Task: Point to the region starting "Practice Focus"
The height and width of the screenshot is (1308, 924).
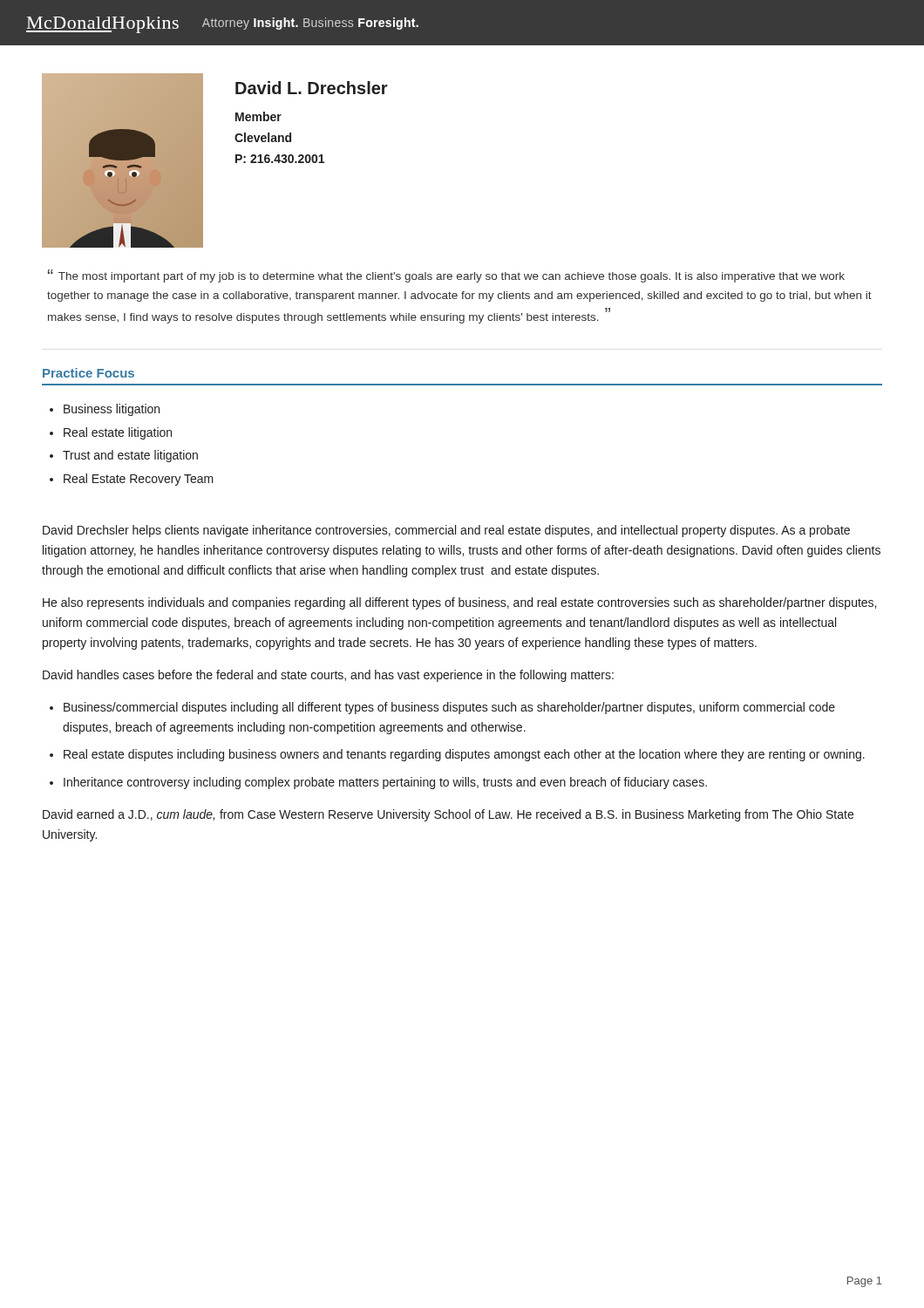Action: click(88, 373)
